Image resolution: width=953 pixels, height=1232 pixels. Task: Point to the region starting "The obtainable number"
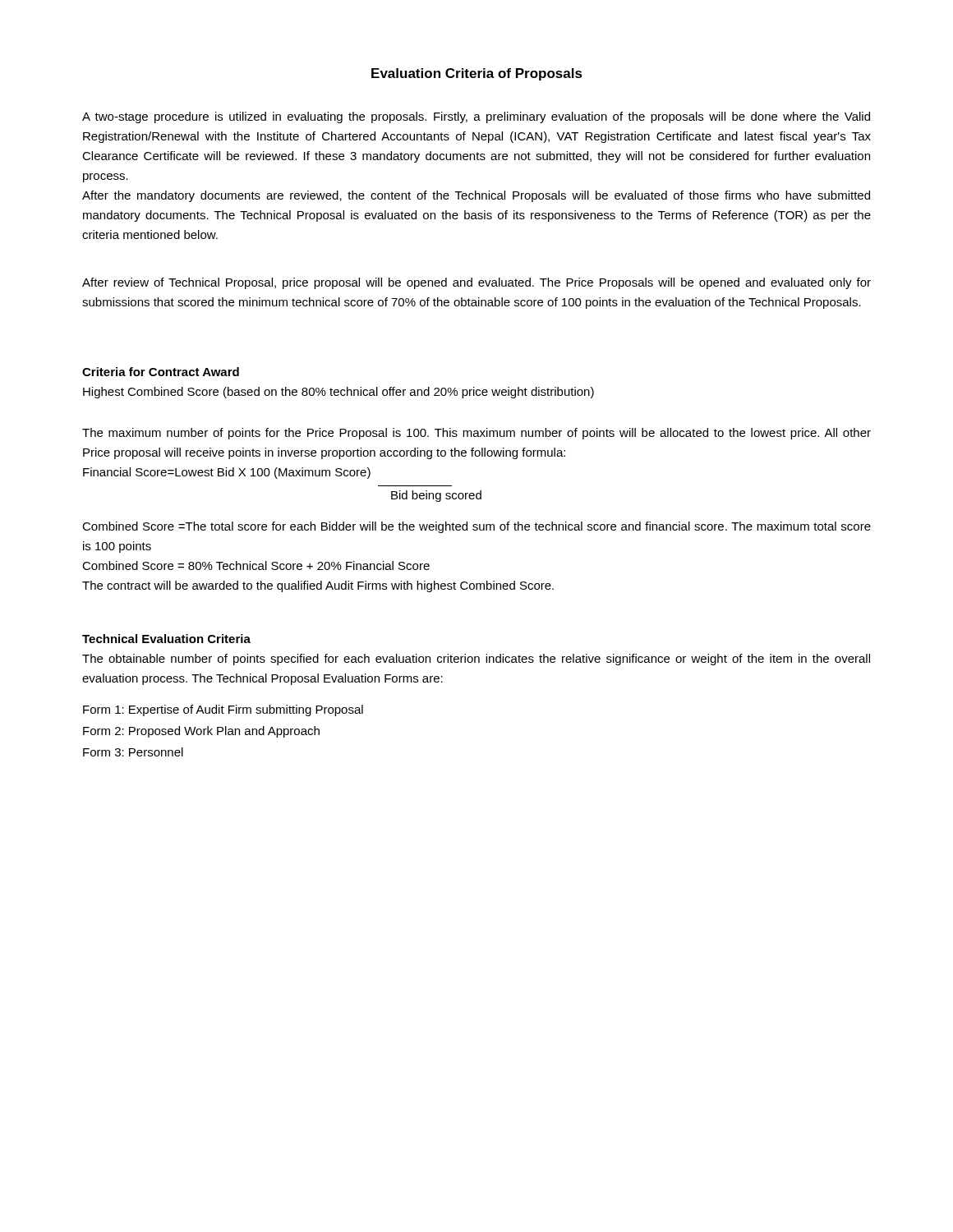[x=476, y=668]
